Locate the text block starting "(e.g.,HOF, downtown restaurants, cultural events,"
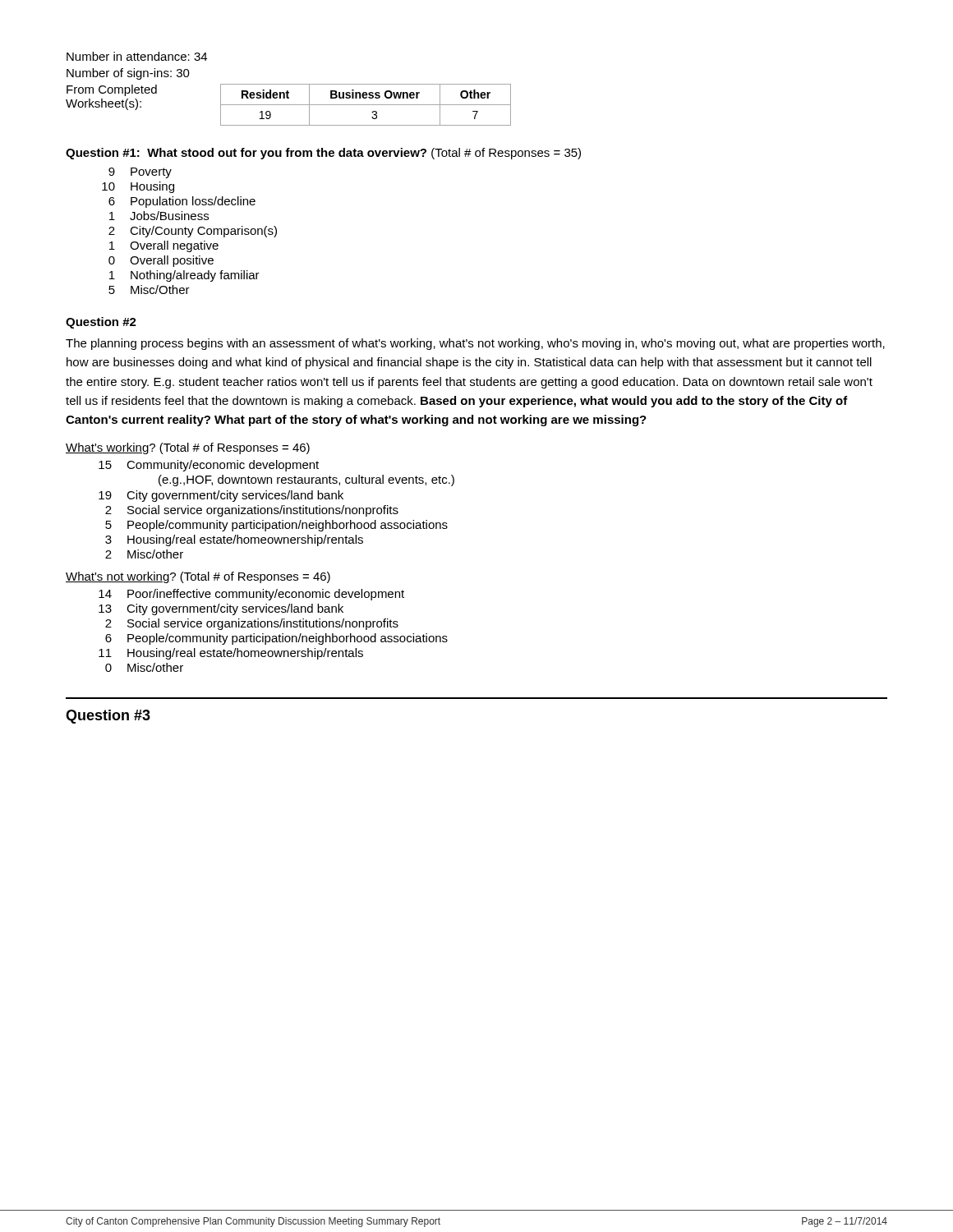This screenshot has width=953, height=1232. [306, 479]
